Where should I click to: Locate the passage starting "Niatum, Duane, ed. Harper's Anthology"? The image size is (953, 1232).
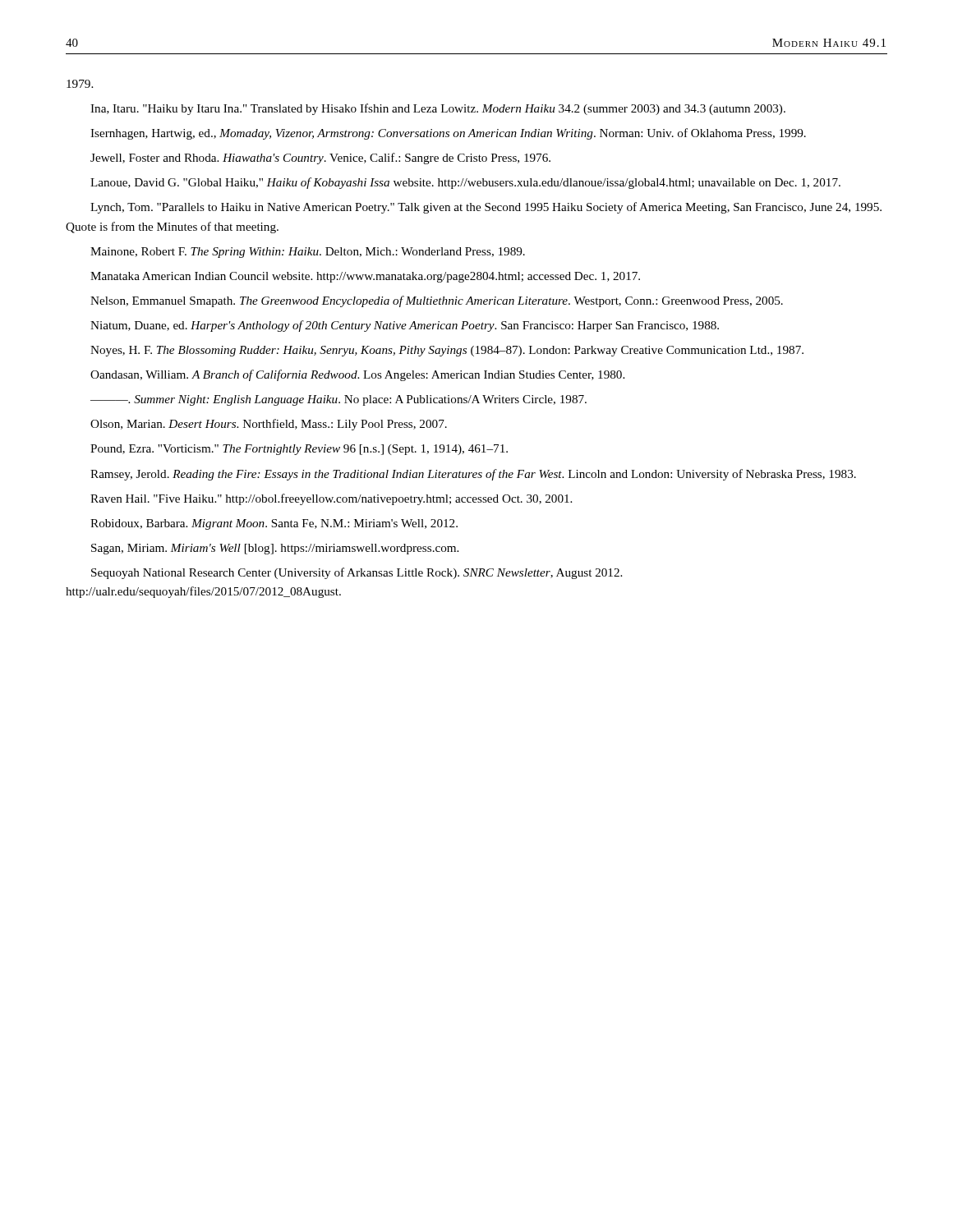tap(405, 325)
